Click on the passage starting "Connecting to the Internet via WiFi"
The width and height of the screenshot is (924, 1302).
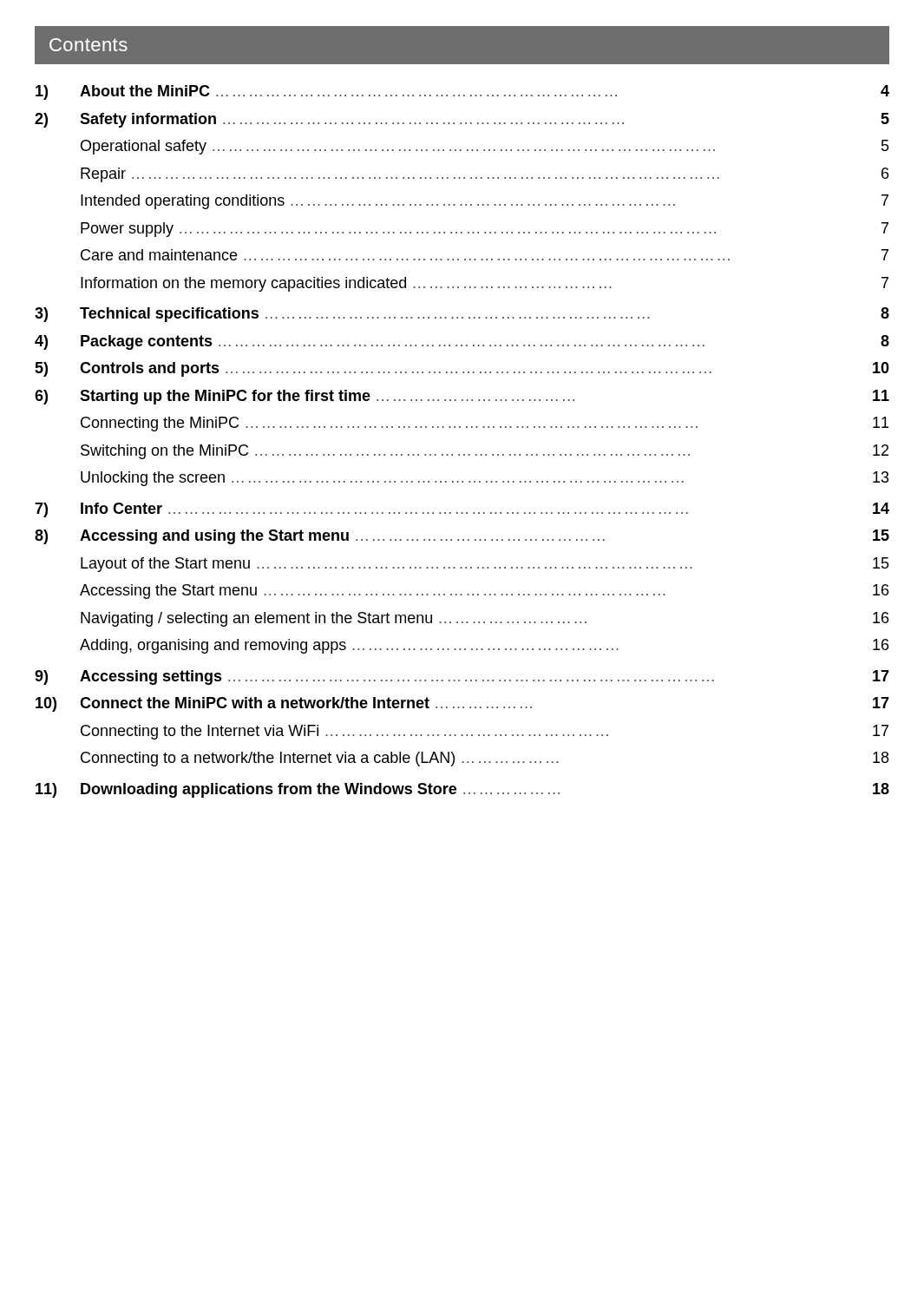coord(485,731)
